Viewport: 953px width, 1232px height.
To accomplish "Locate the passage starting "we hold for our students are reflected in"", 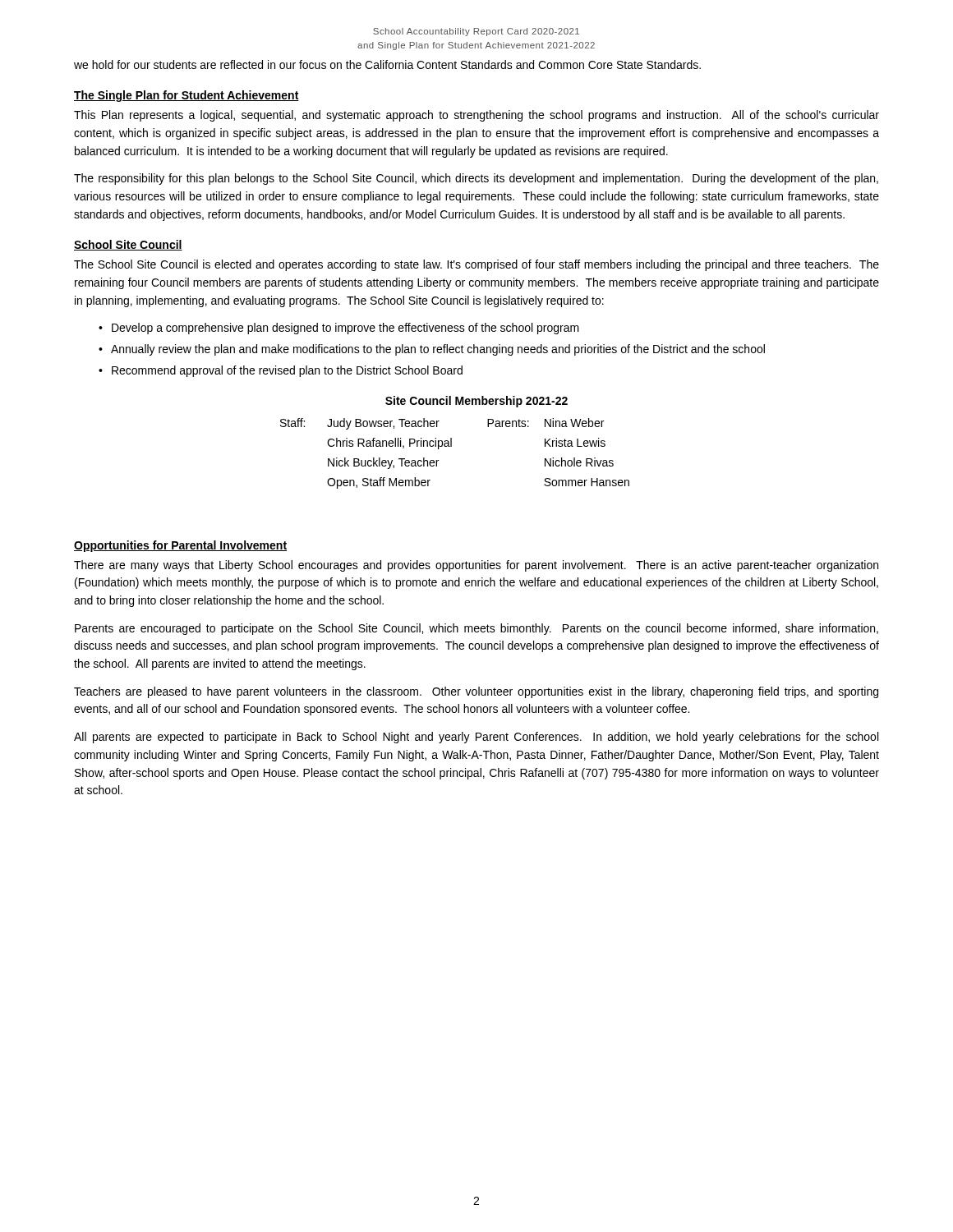I will [x=388, y=64].
